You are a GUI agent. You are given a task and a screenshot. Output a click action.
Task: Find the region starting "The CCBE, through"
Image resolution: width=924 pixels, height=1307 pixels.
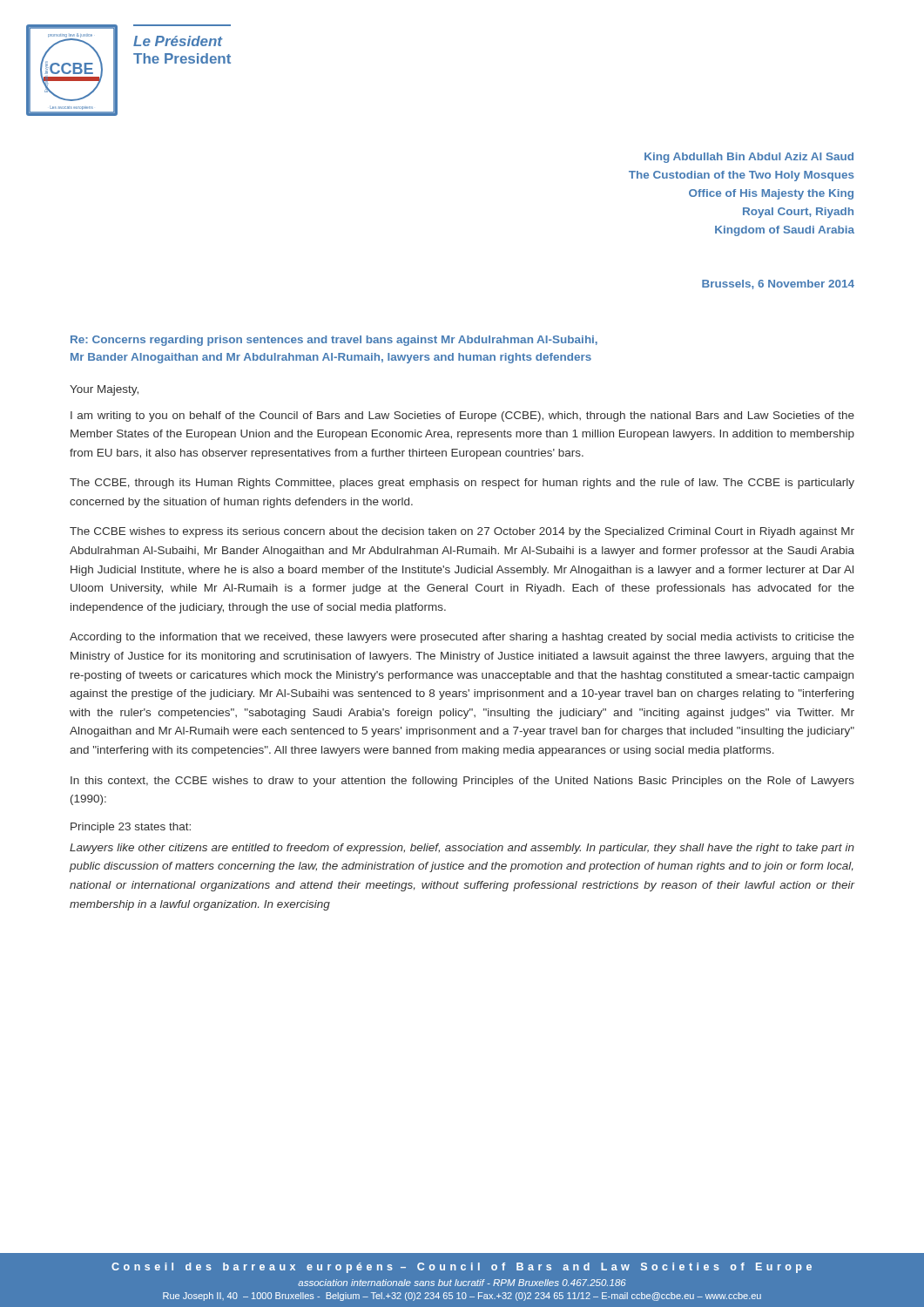(x=462, y=492)
